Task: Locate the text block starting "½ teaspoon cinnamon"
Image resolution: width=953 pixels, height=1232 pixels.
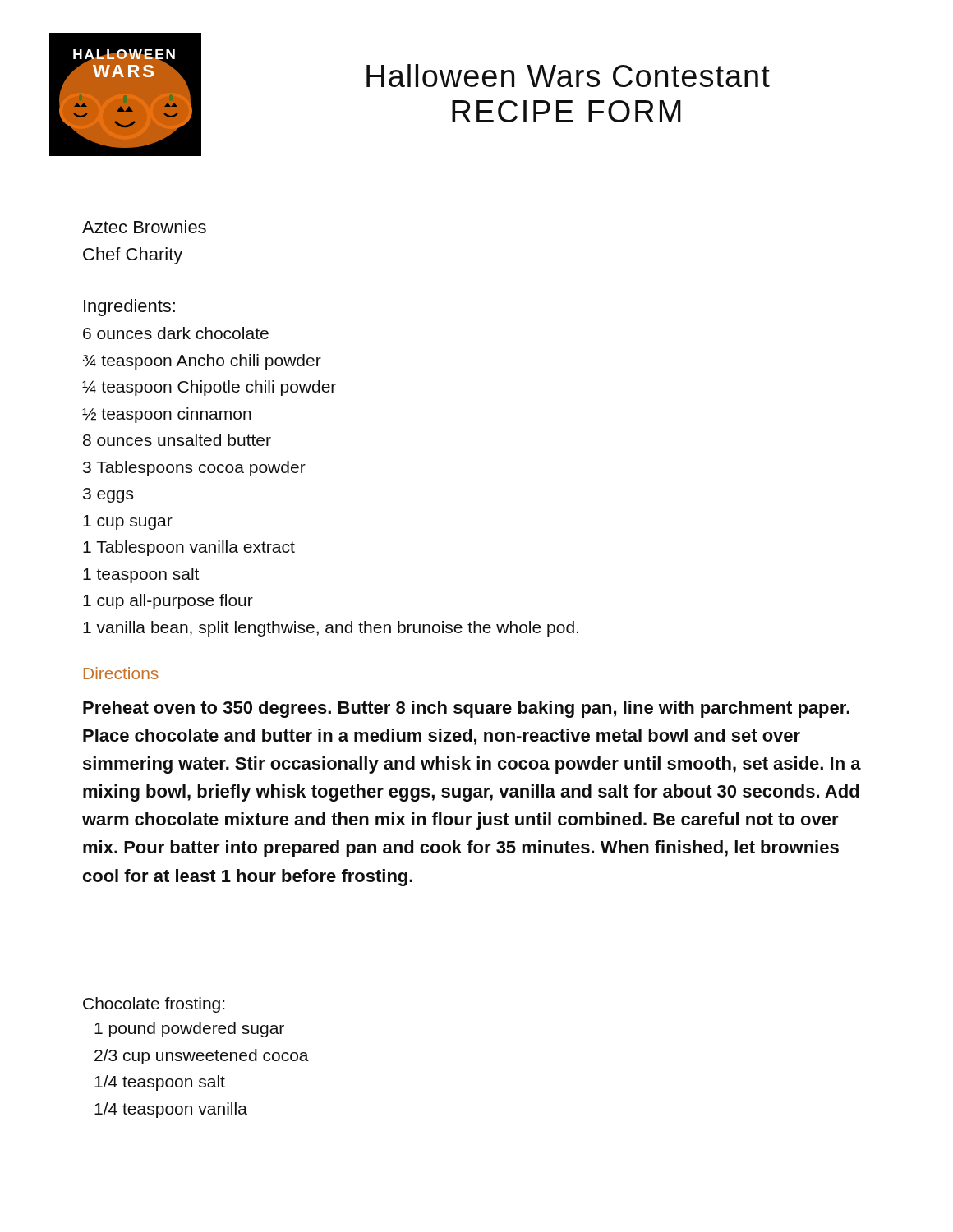Action: point(167,415)
